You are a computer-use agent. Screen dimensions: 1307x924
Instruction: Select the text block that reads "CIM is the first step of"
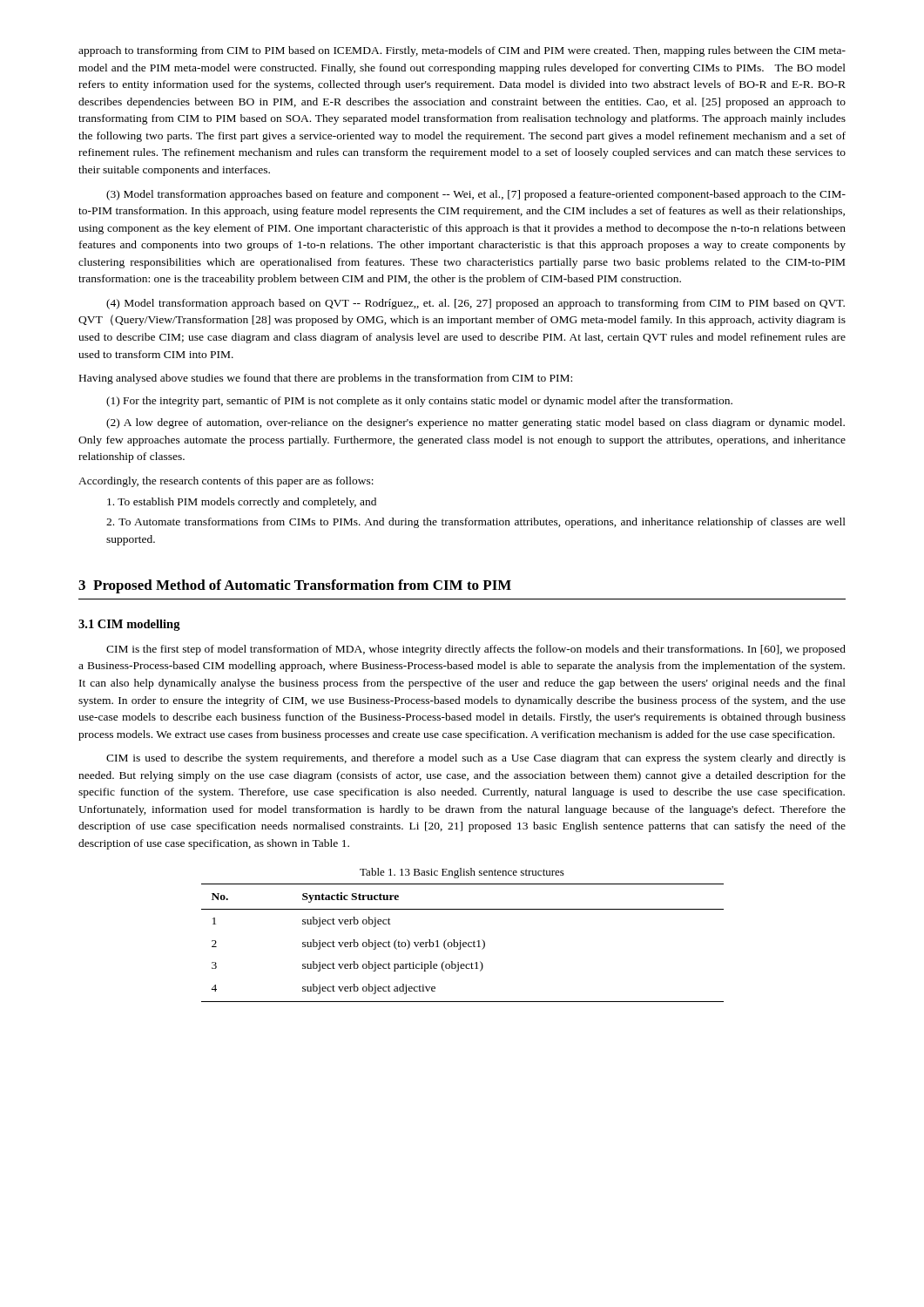[462, 691]
